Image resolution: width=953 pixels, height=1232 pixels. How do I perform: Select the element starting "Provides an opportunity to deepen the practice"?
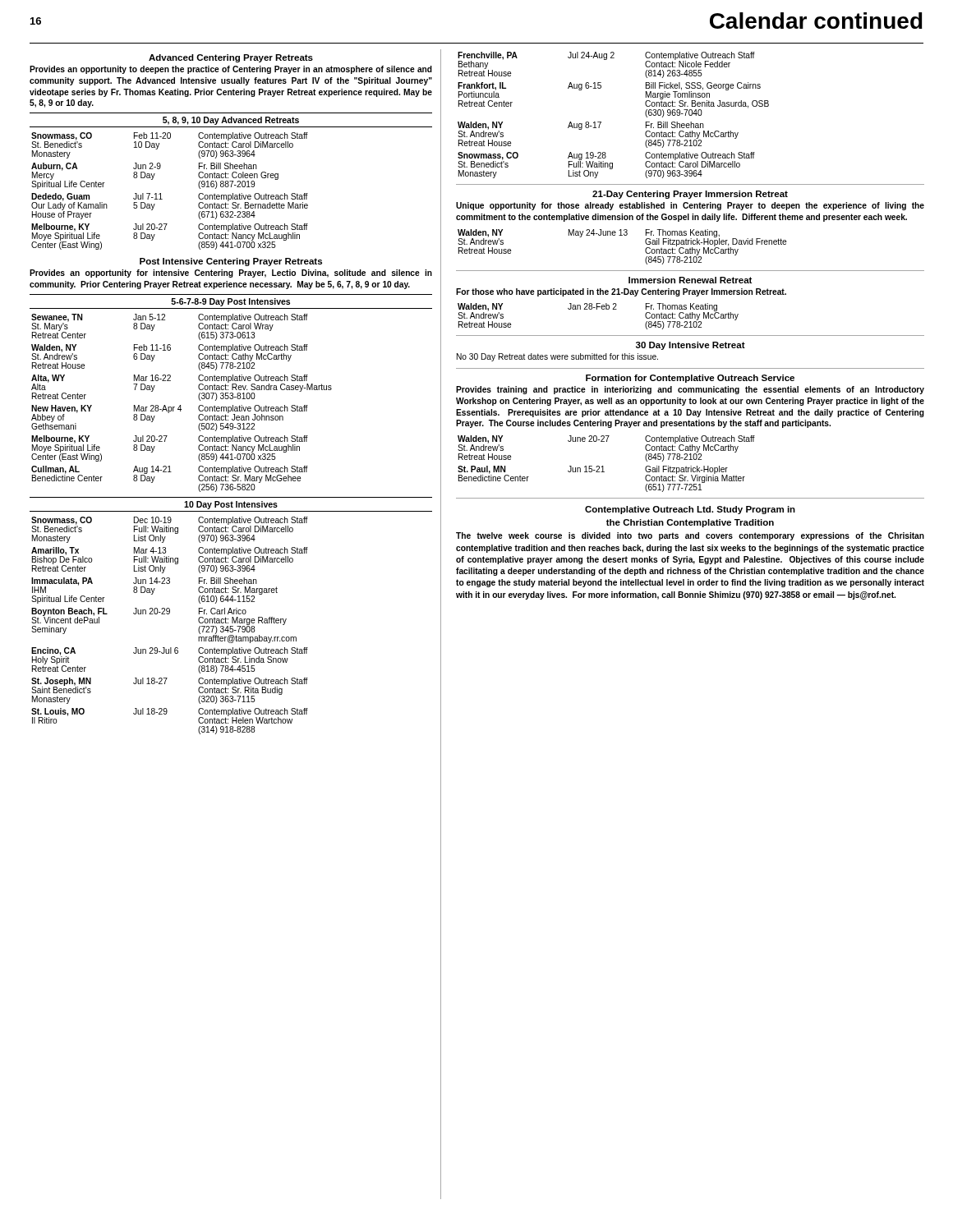[x=231, y=86]
